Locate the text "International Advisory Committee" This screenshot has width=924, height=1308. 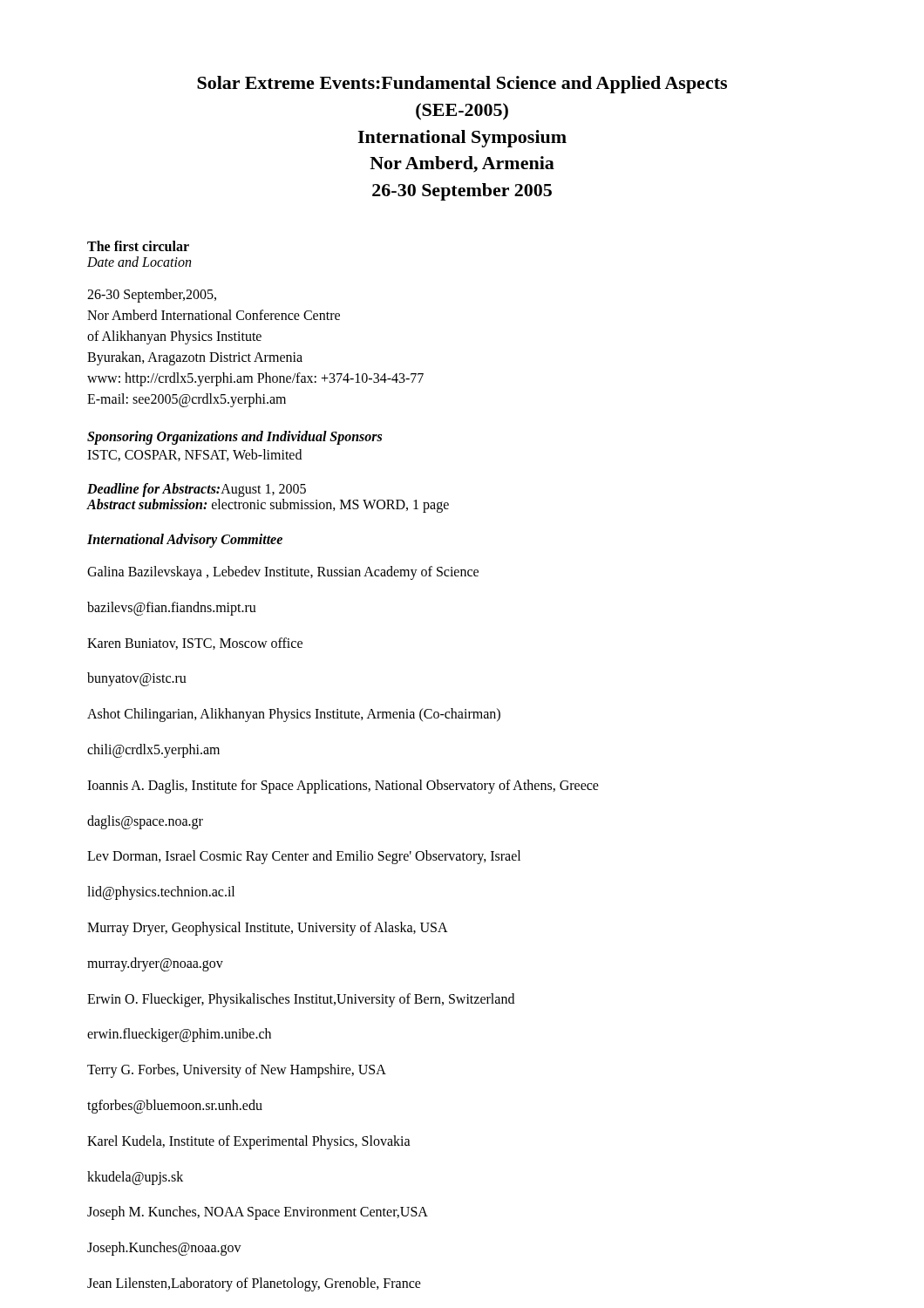click(x=185, y=539)
